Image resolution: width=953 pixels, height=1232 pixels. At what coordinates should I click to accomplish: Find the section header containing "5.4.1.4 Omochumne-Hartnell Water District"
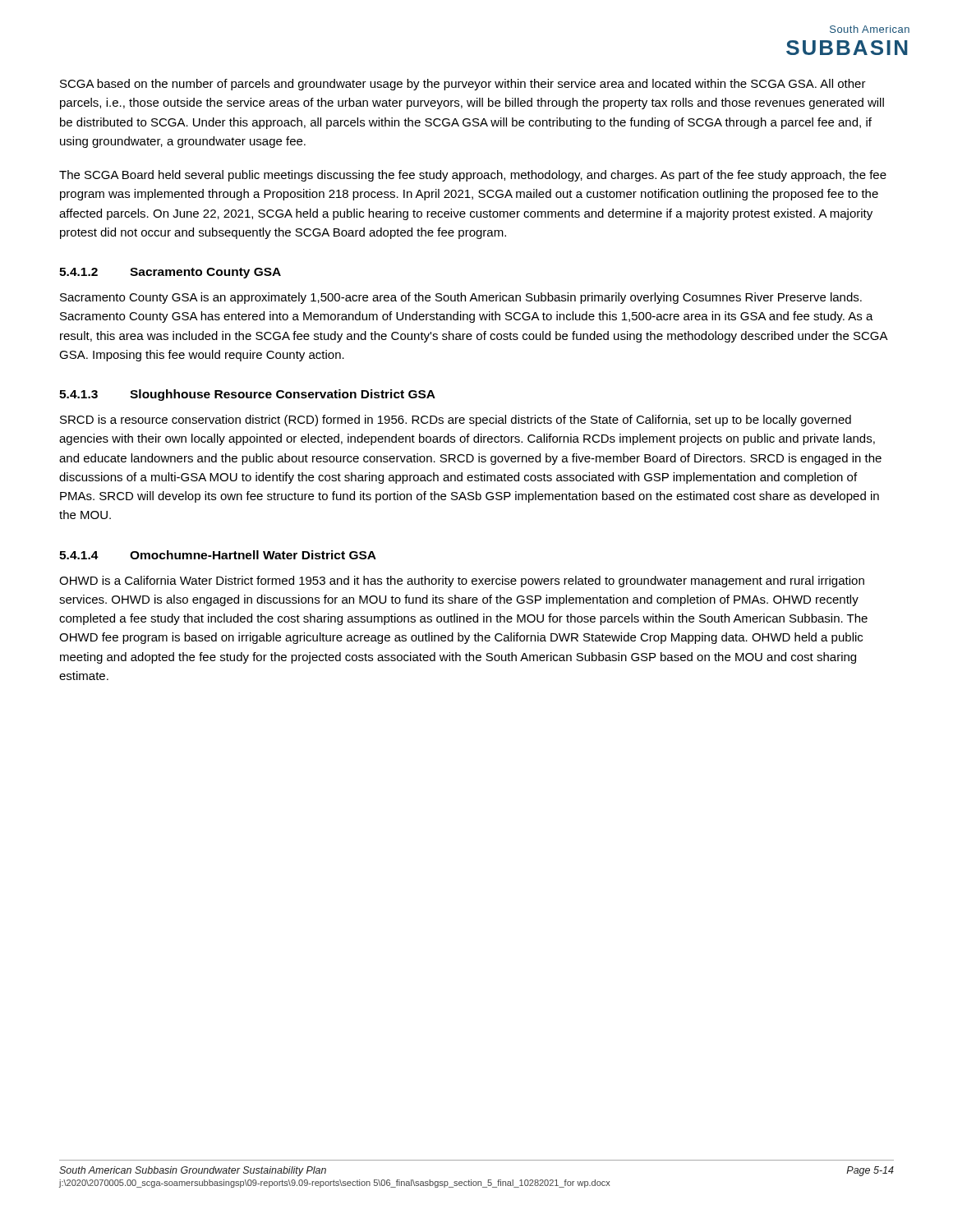(x=218, y=555)
